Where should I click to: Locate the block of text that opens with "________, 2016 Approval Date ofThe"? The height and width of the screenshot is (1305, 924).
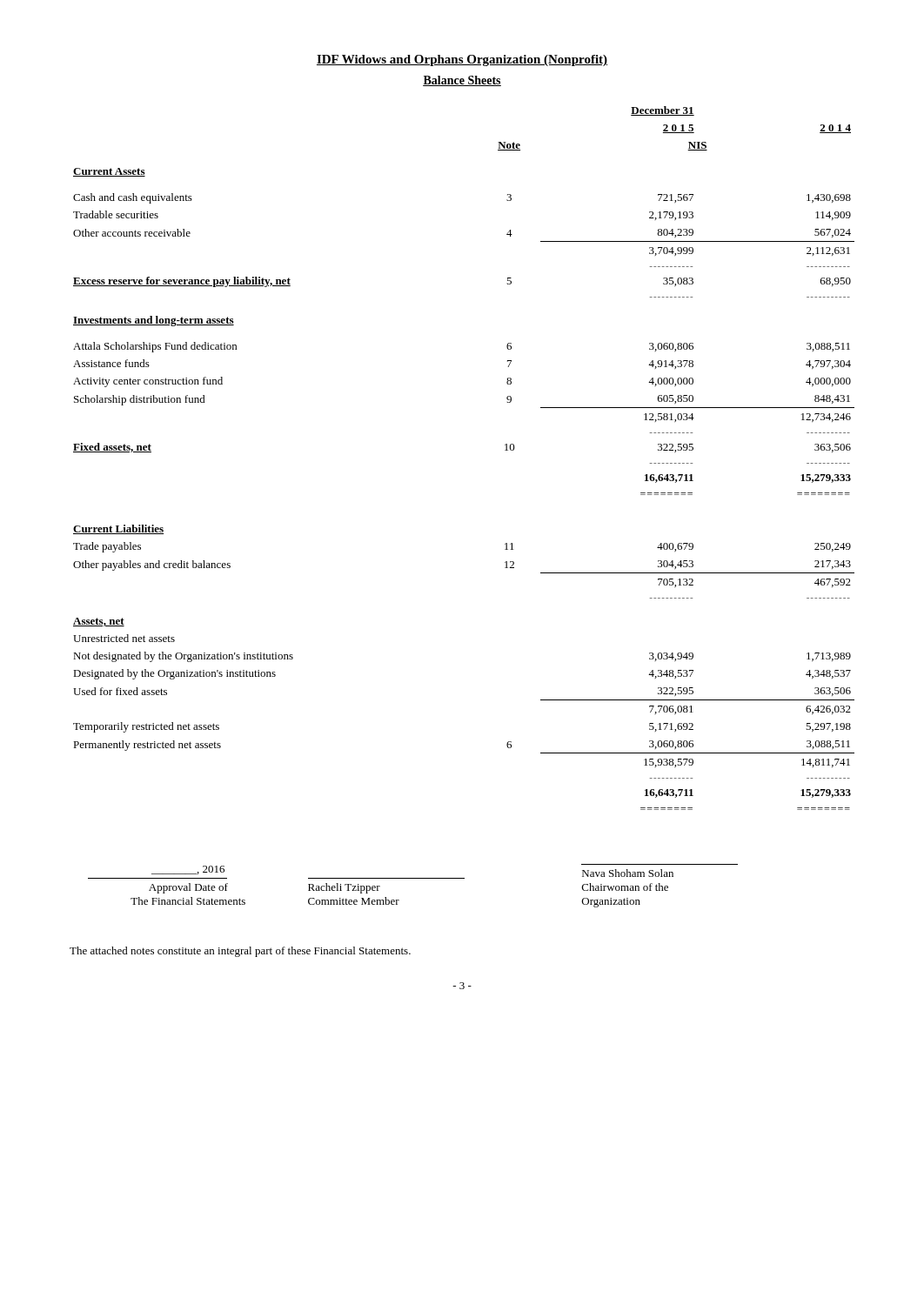pos(462,885)
